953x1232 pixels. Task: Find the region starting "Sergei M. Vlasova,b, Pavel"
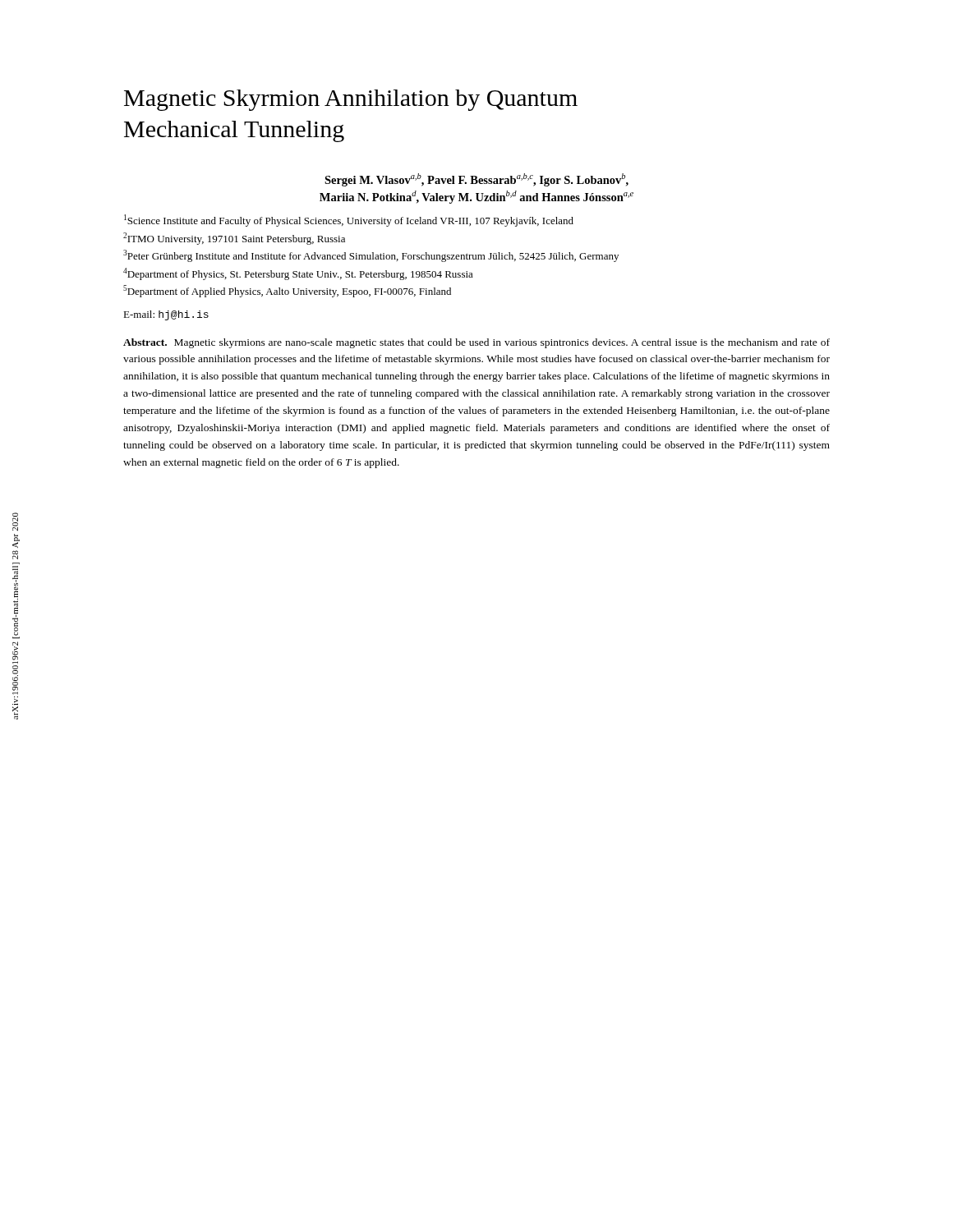pyautogui.click(x=476, y=189)
